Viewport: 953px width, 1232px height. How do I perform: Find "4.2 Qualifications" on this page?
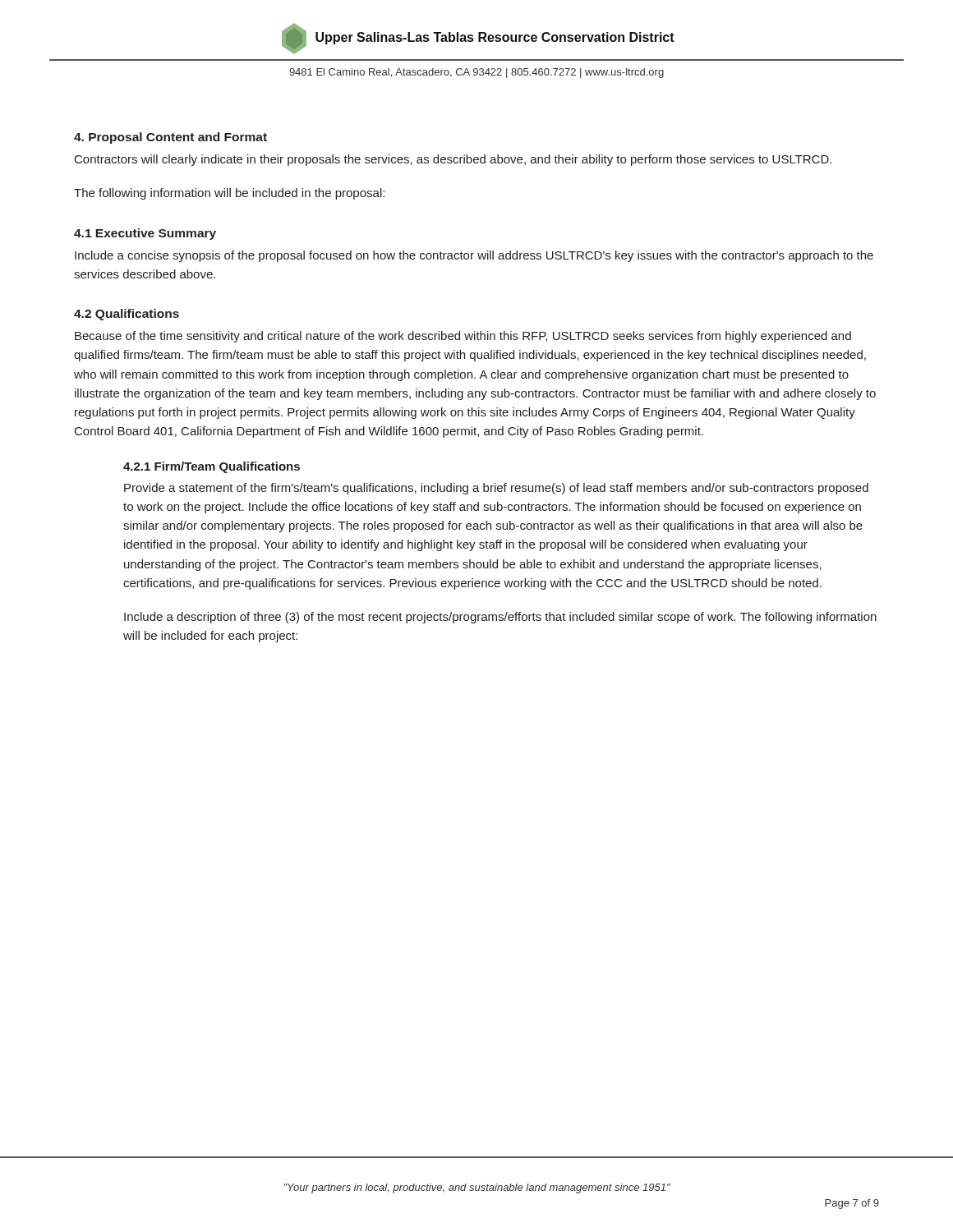tap(127, 313)
